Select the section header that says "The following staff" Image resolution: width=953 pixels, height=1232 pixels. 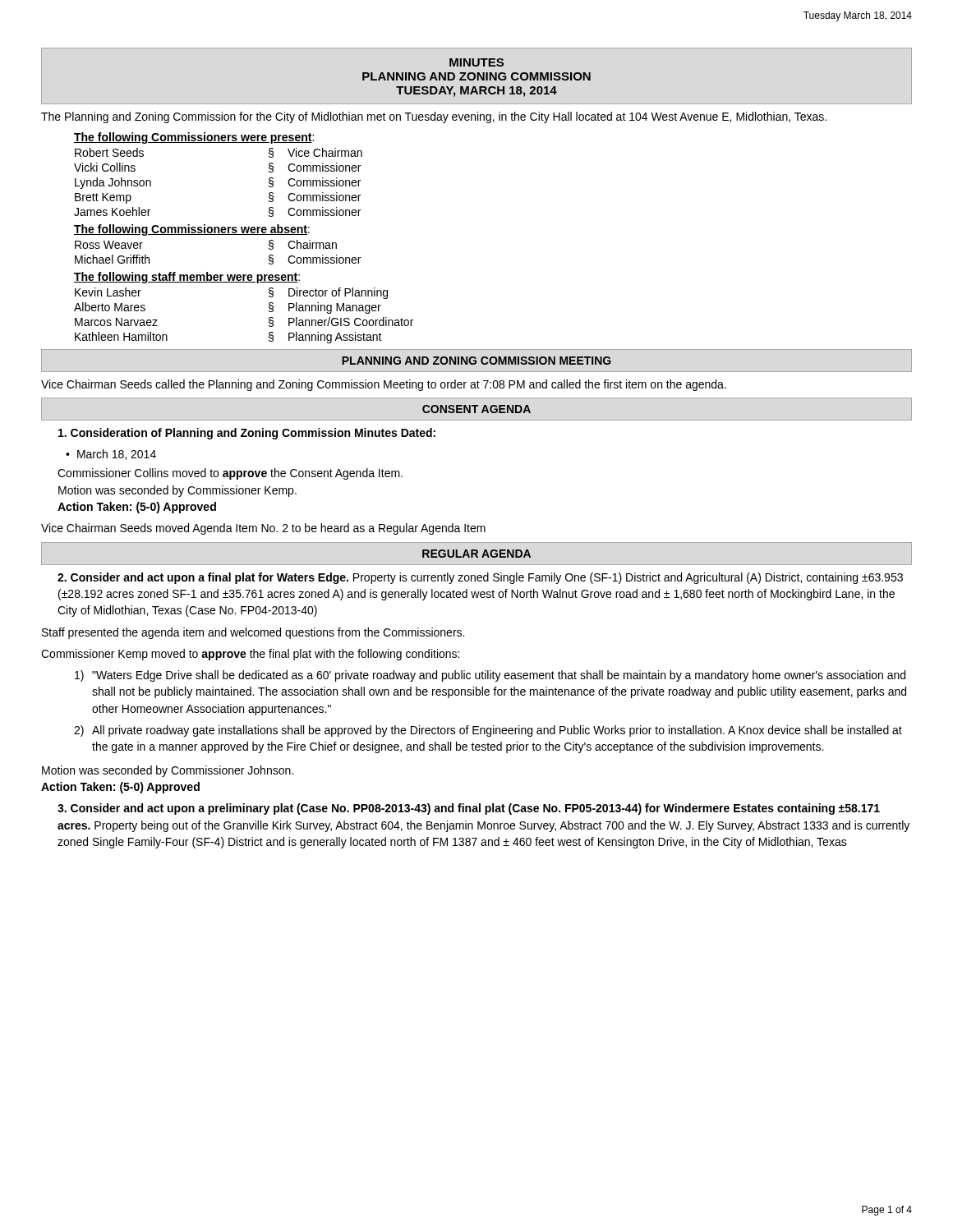point(186,276)
